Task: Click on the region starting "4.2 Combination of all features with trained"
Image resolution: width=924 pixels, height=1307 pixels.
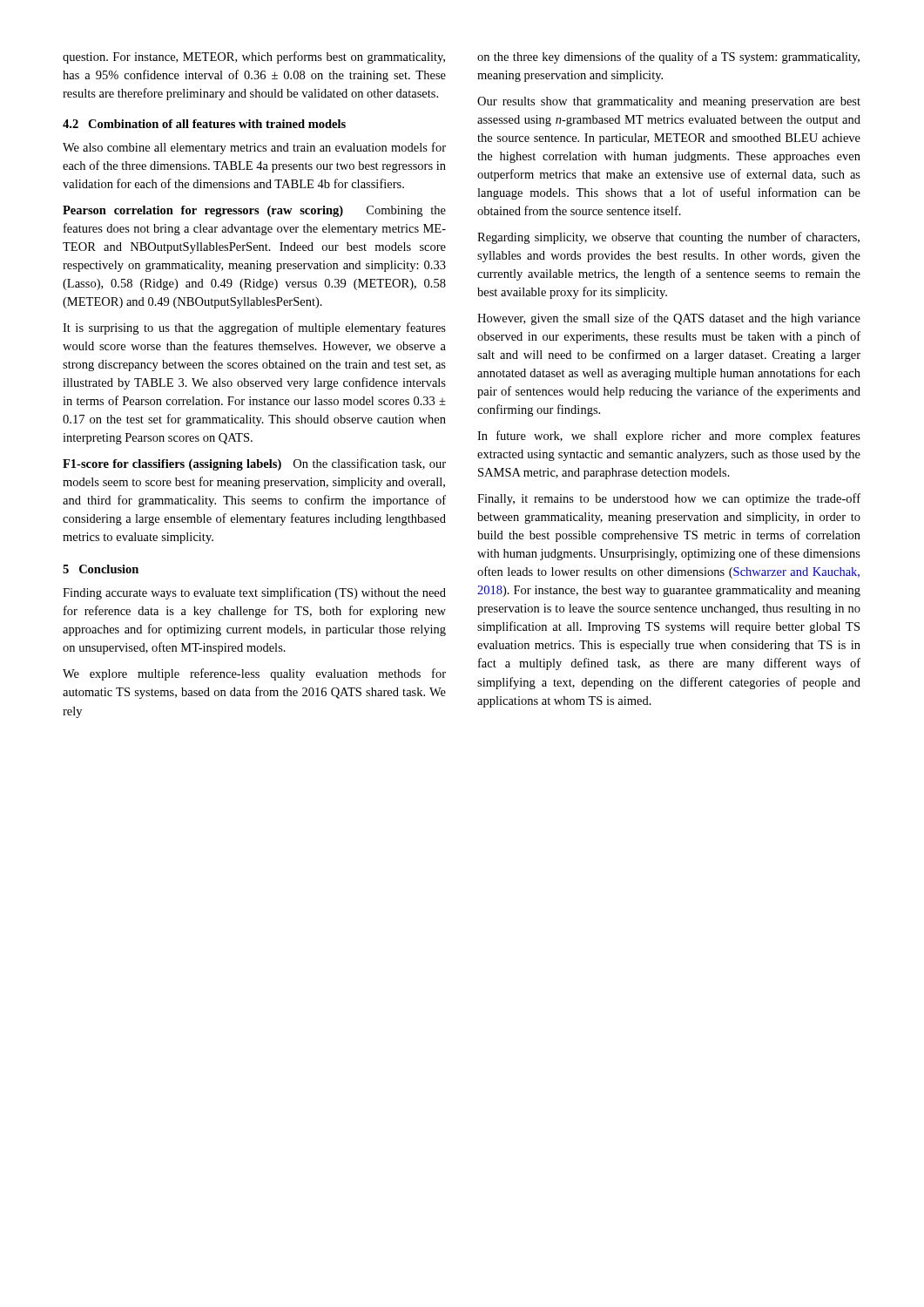Action: [x=204, y=124]
